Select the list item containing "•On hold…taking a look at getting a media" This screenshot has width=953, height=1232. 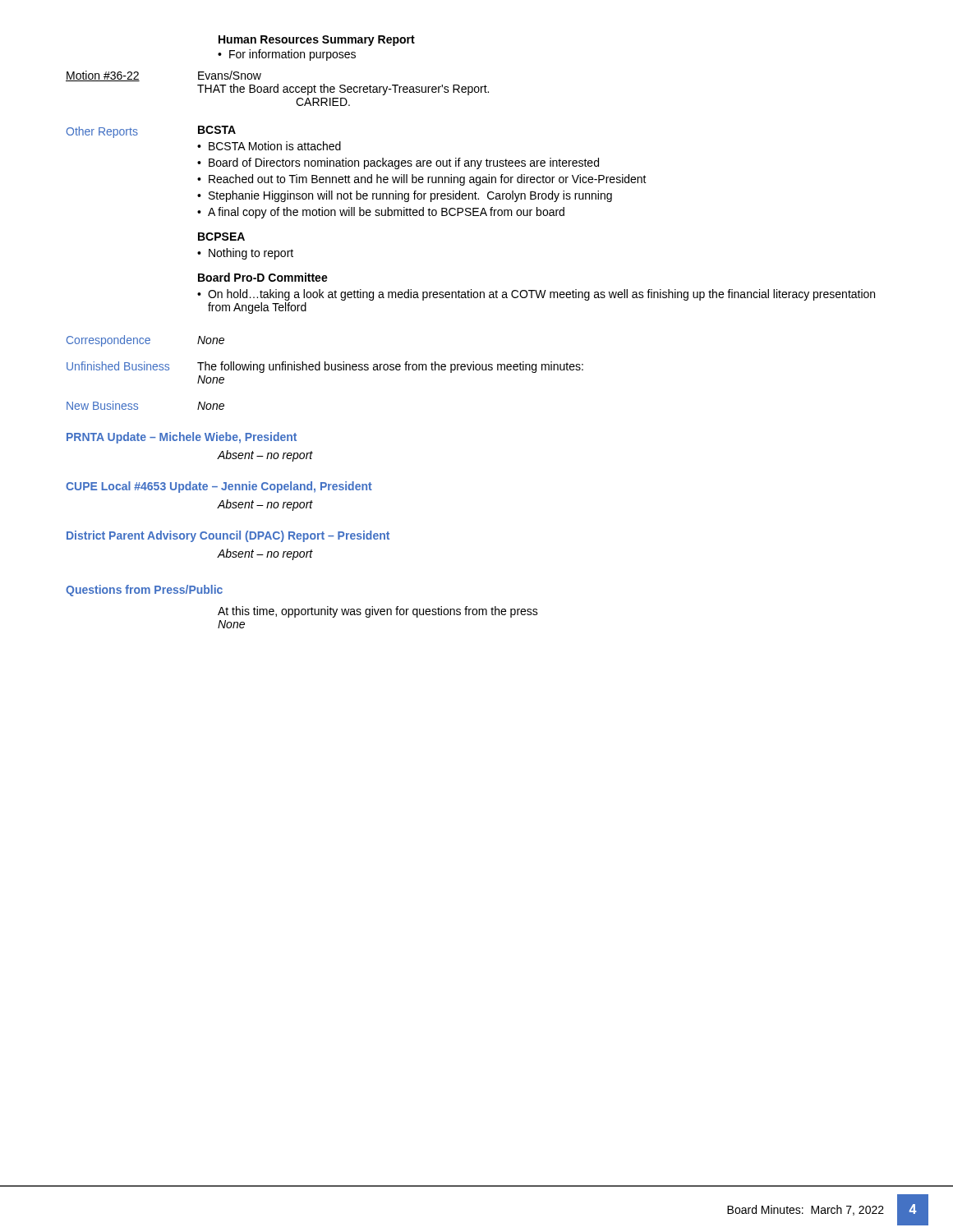pyautogui.click(x=542, y=301)
